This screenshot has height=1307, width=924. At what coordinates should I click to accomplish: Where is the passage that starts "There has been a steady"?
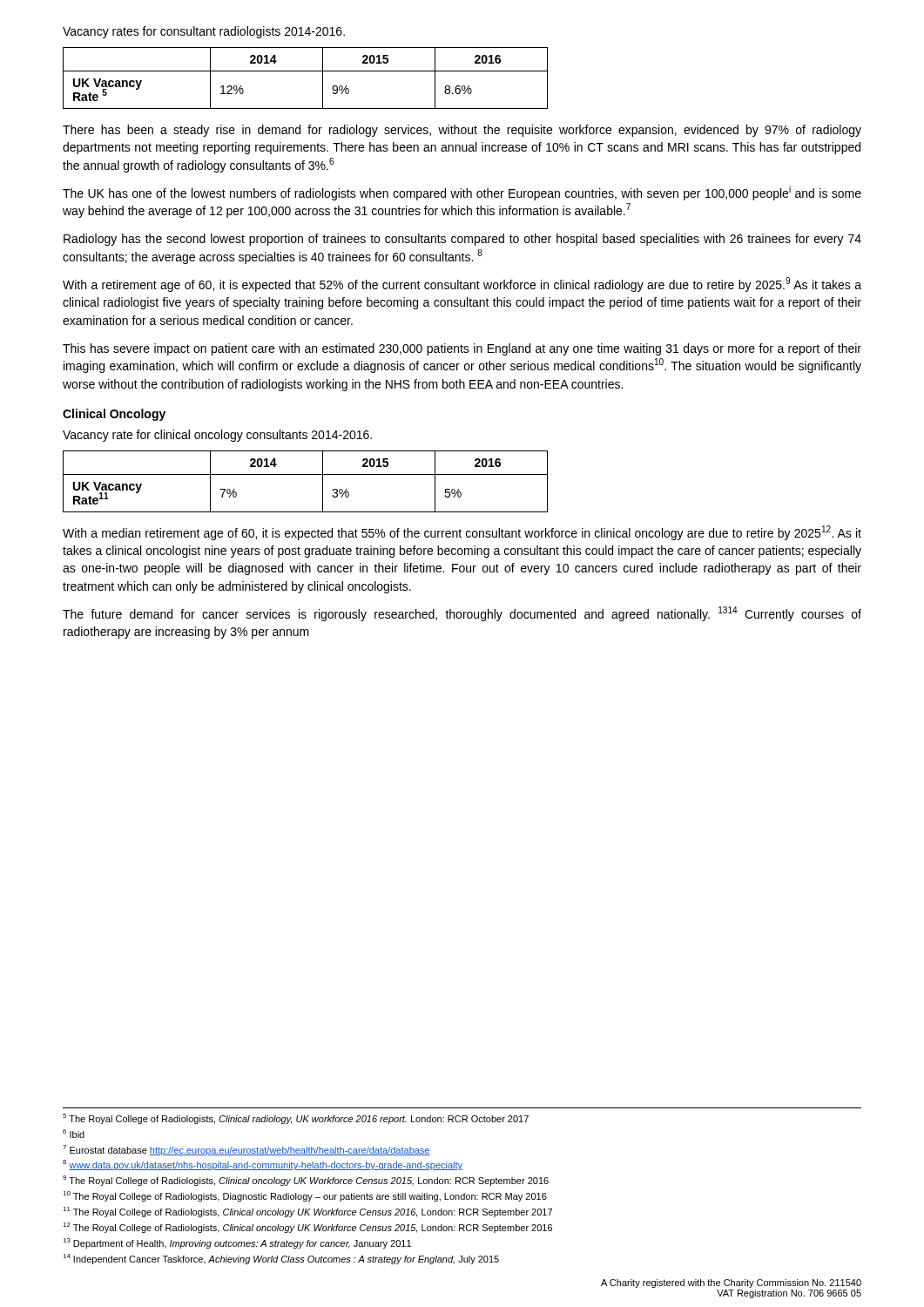[x=462, y=148]
